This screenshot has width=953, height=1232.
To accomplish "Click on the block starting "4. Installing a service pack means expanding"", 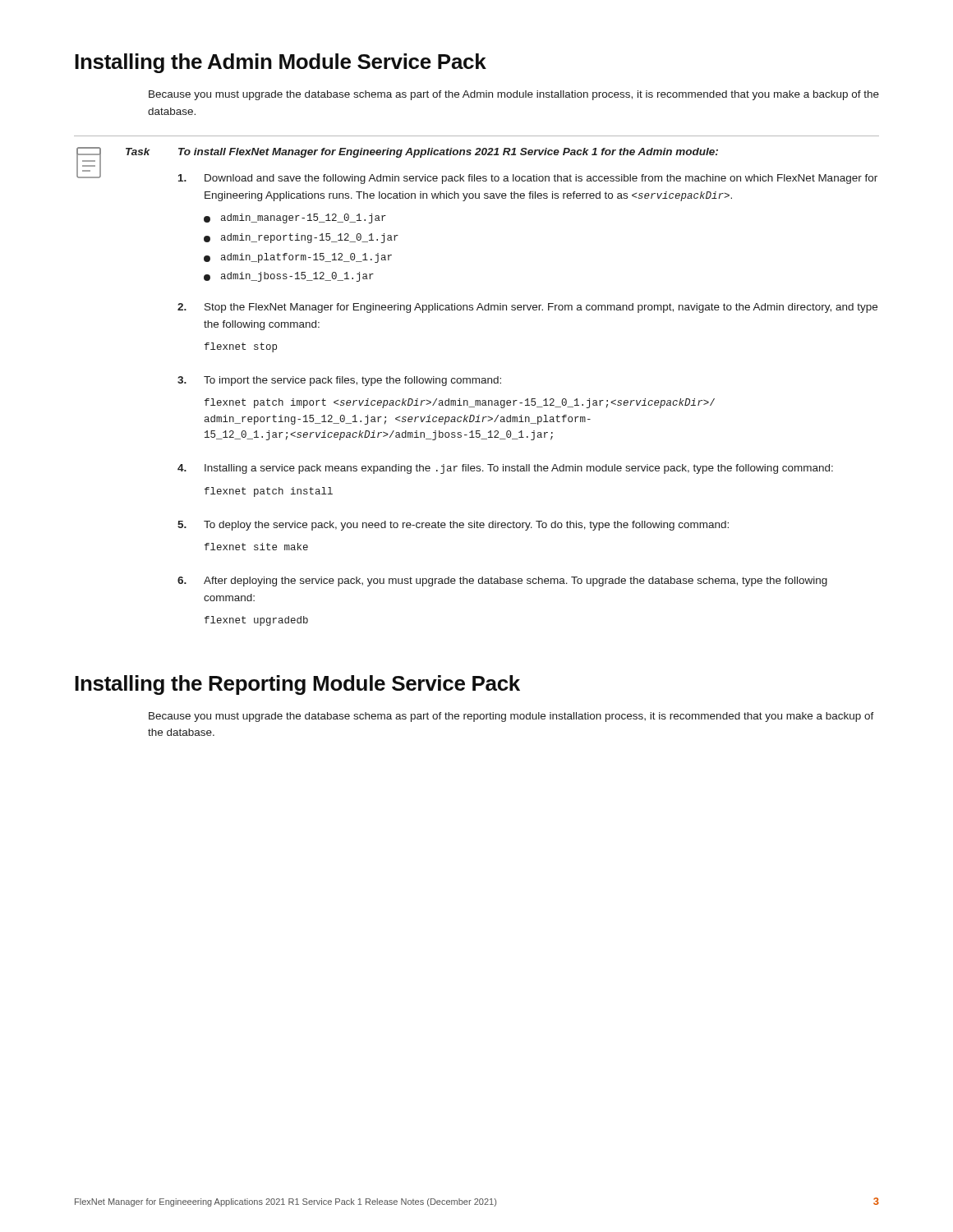I will point(505,469).
